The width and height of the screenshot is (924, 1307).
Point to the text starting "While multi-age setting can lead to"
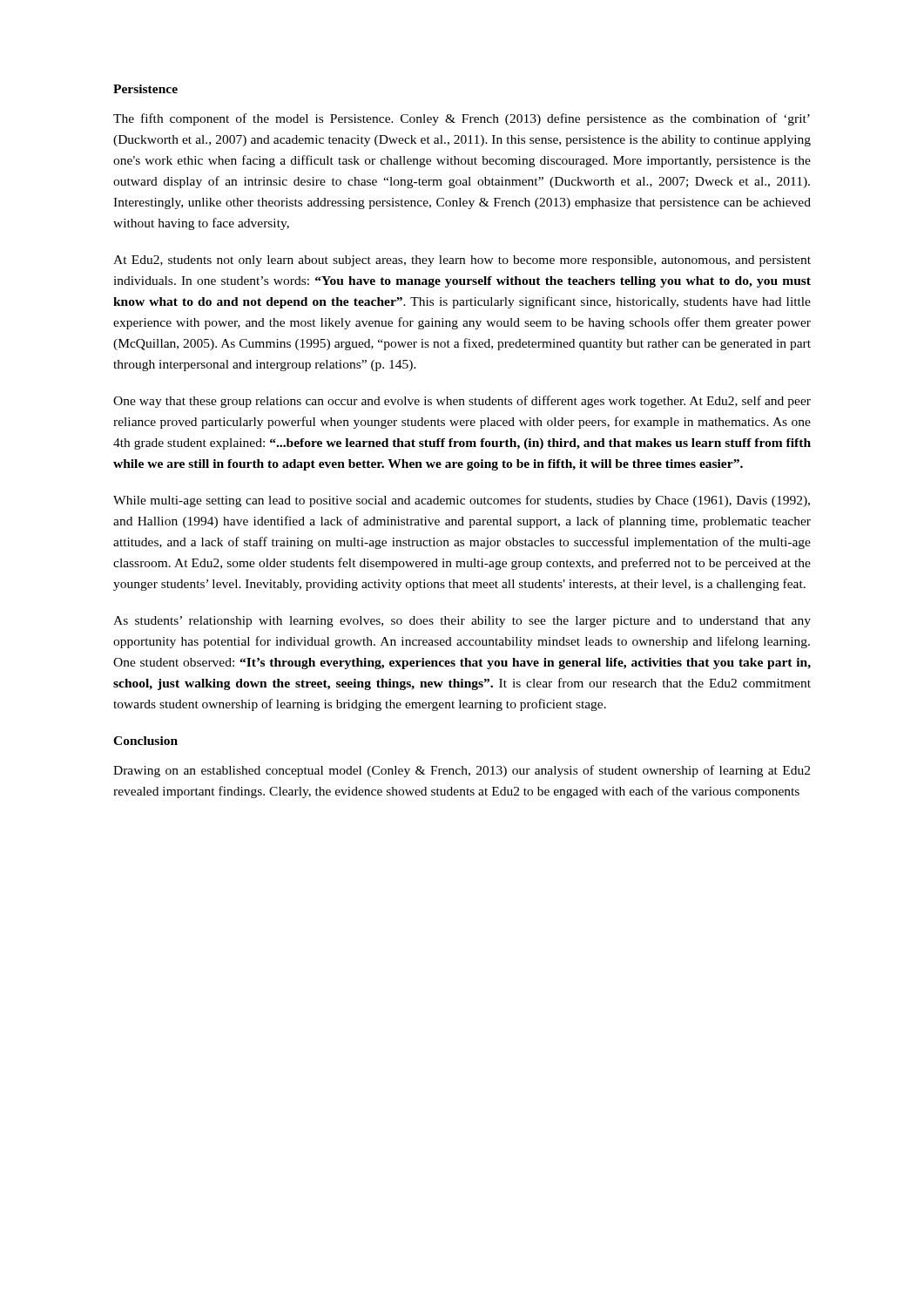[462, 542]
